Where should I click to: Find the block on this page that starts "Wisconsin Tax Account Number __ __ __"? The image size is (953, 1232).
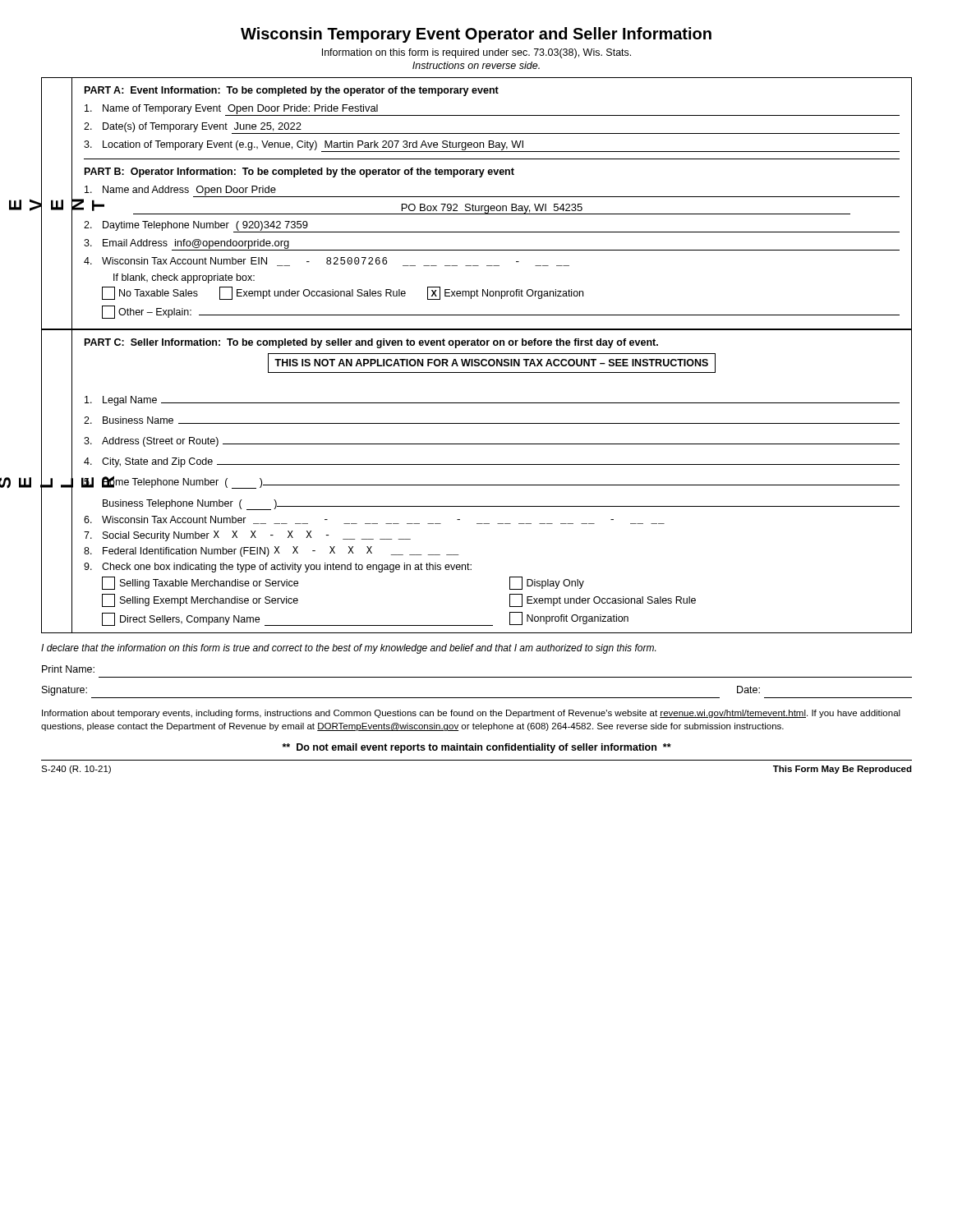[374, 520]
